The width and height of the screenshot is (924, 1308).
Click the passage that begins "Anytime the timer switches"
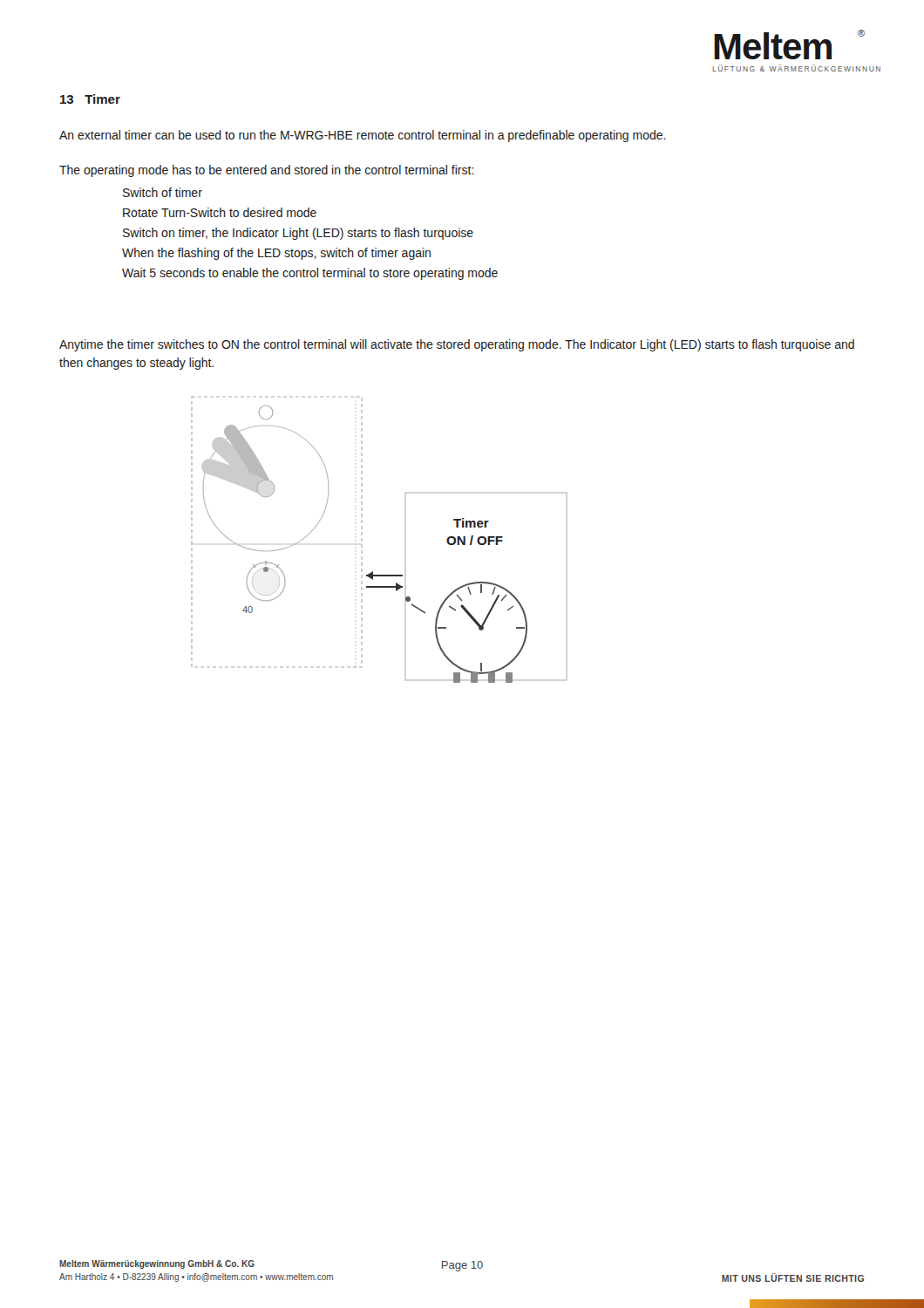(457, 354)
